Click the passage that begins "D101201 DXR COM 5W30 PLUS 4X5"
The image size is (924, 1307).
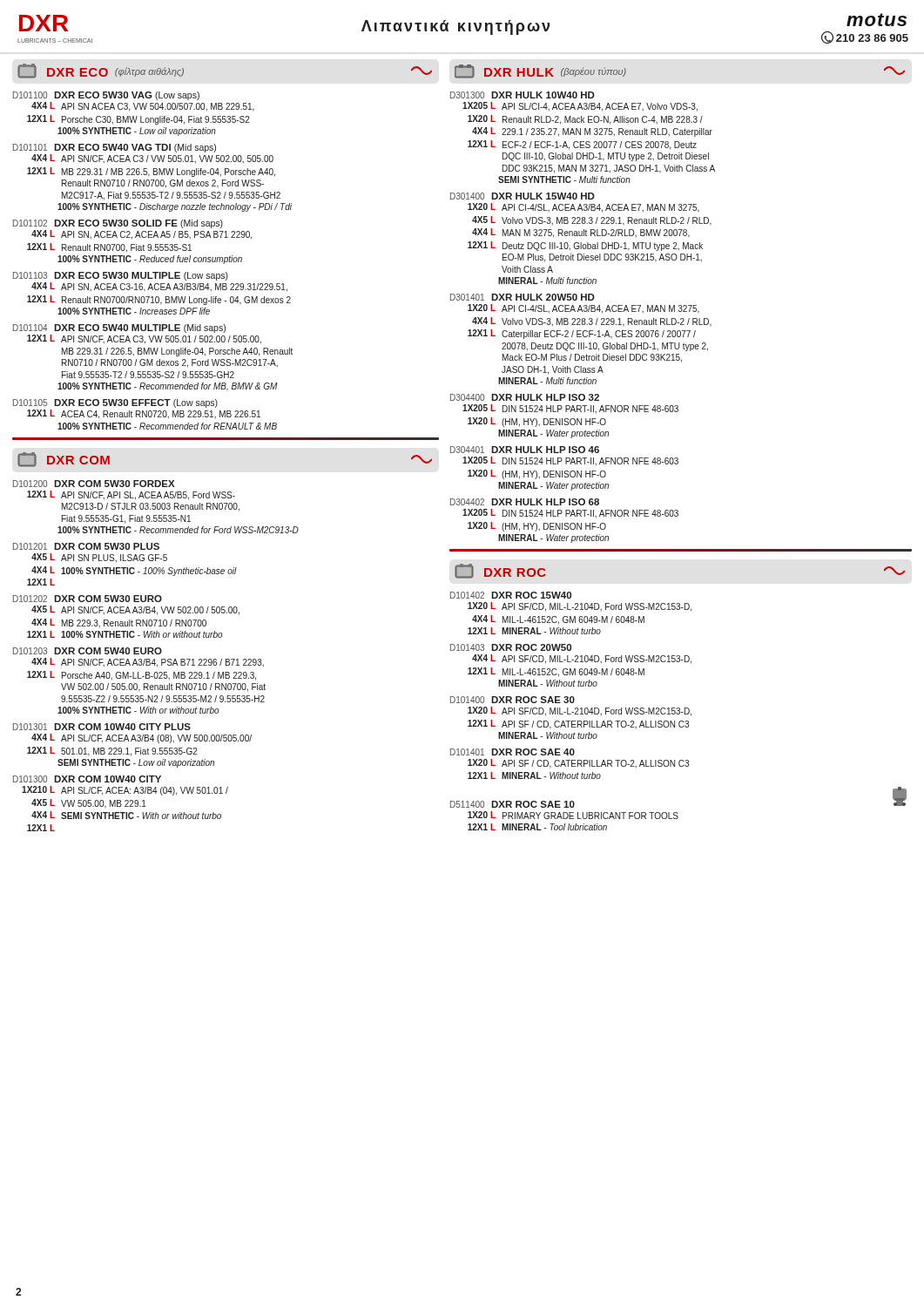[226, 564]
